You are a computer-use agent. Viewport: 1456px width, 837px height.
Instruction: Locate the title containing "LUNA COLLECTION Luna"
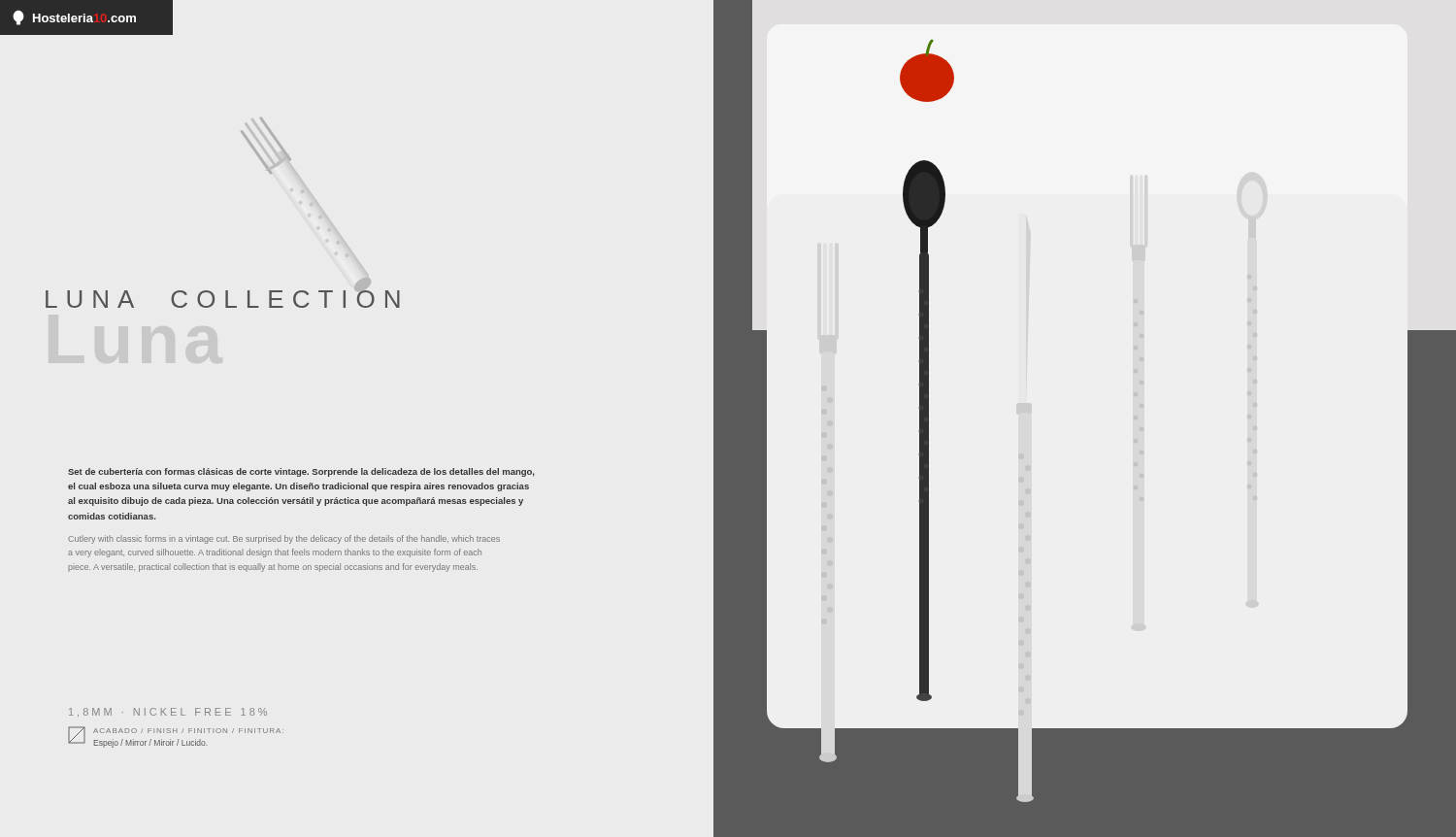point(223,297)
